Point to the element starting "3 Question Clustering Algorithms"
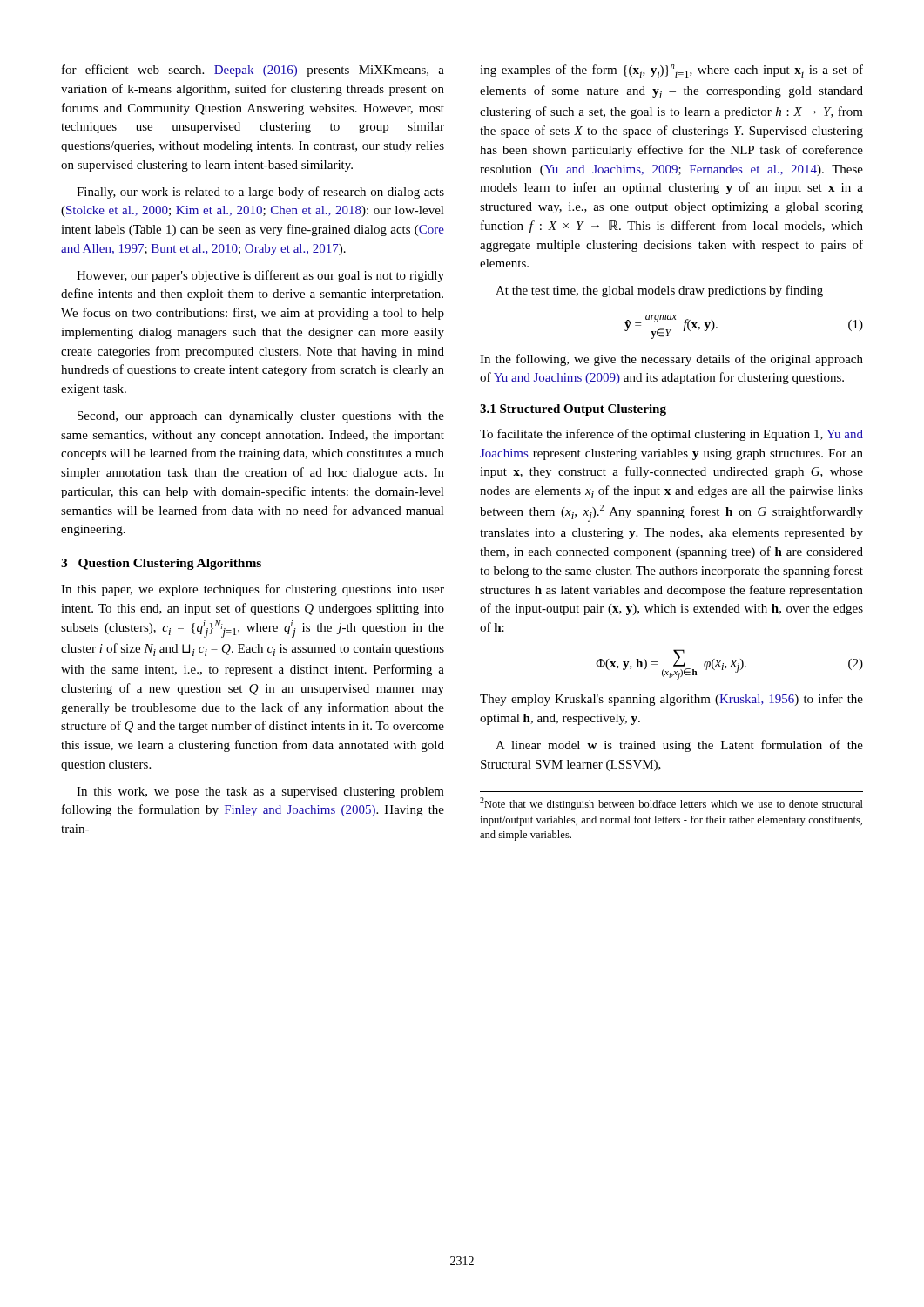Viewport: 924px width, 1307px height. [253, 563]
